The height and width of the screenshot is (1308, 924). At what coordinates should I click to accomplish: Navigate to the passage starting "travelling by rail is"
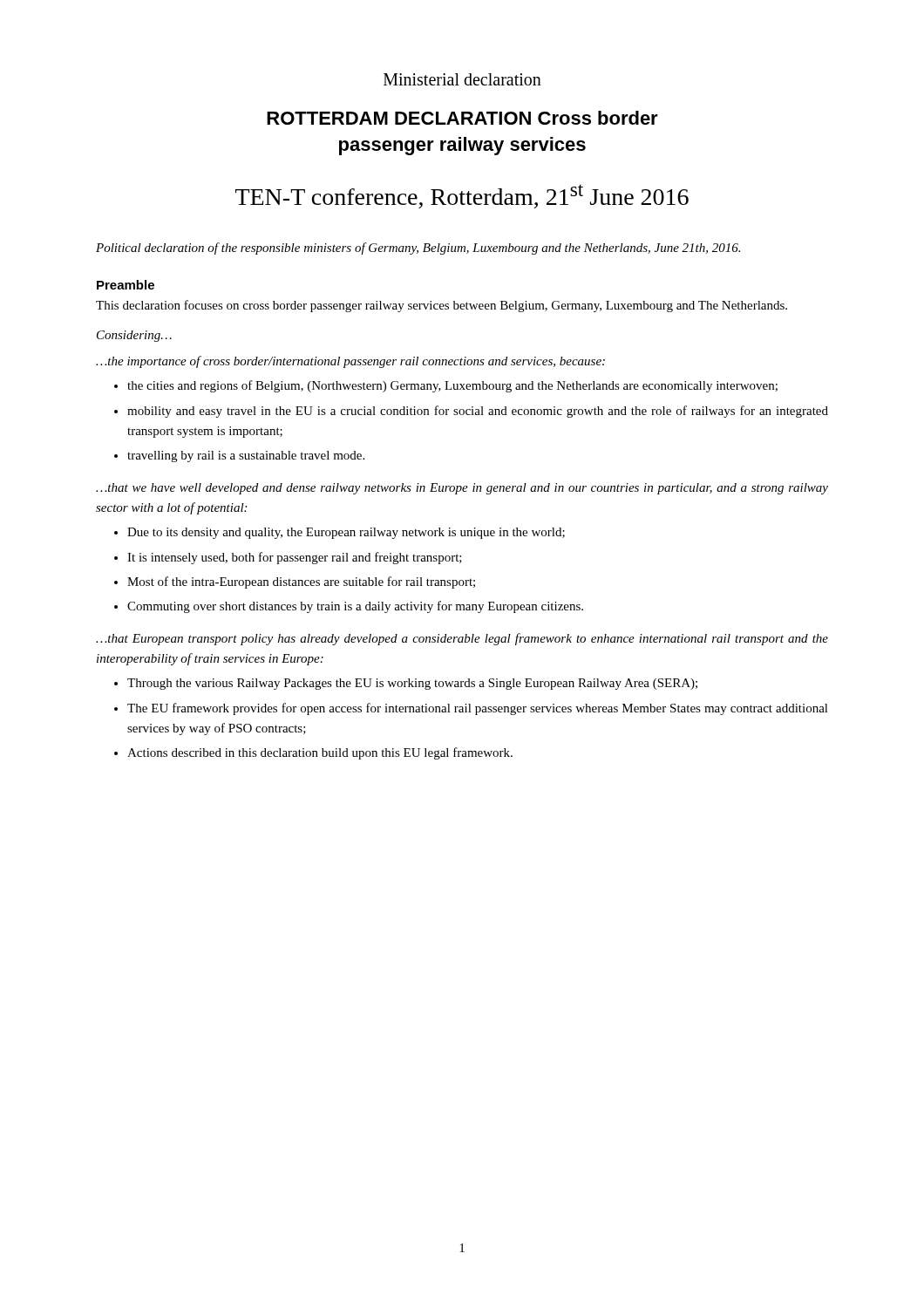246,455
